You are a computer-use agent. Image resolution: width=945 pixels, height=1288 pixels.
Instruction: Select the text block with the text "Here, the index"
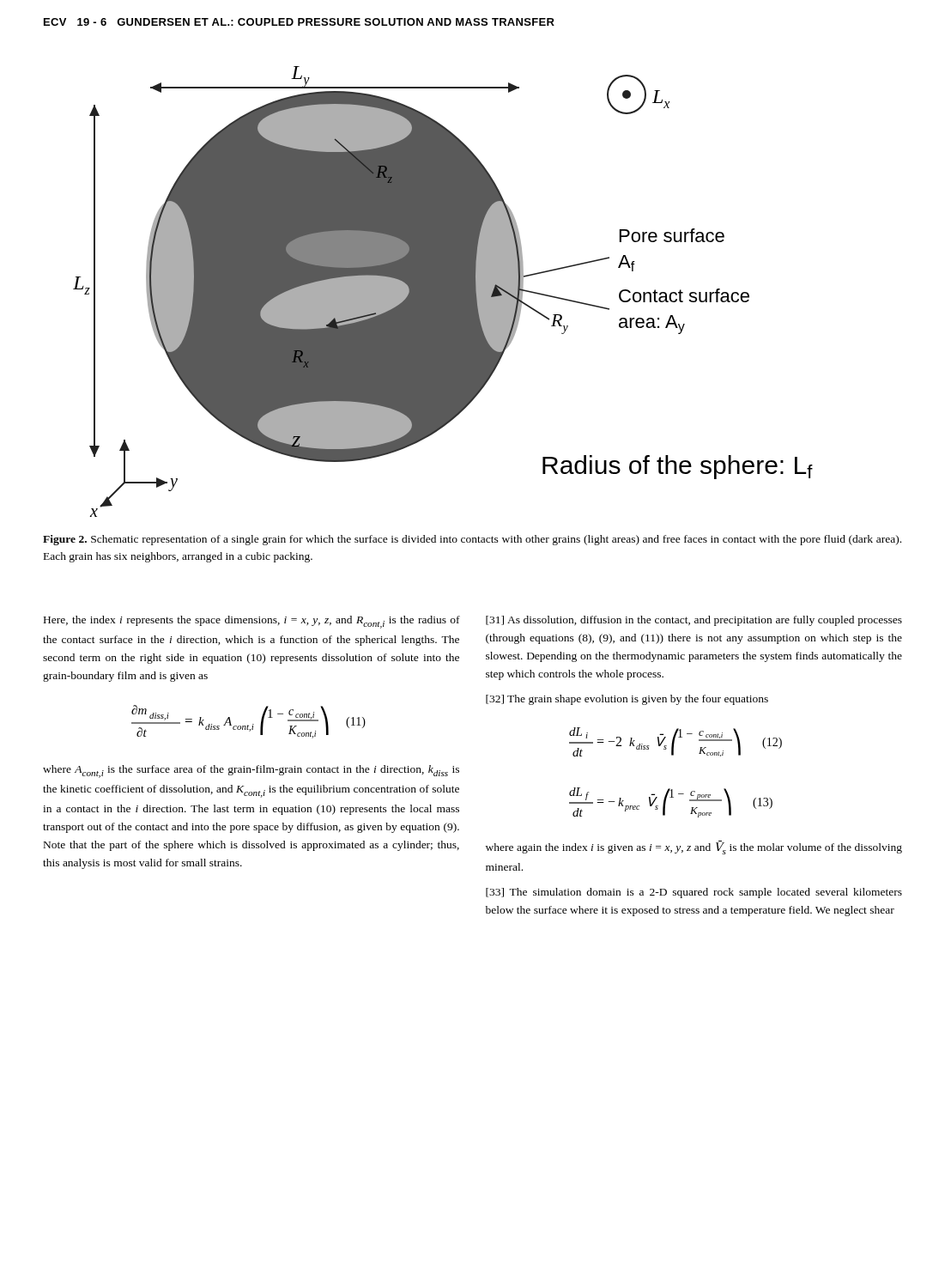tap(251, 742)
